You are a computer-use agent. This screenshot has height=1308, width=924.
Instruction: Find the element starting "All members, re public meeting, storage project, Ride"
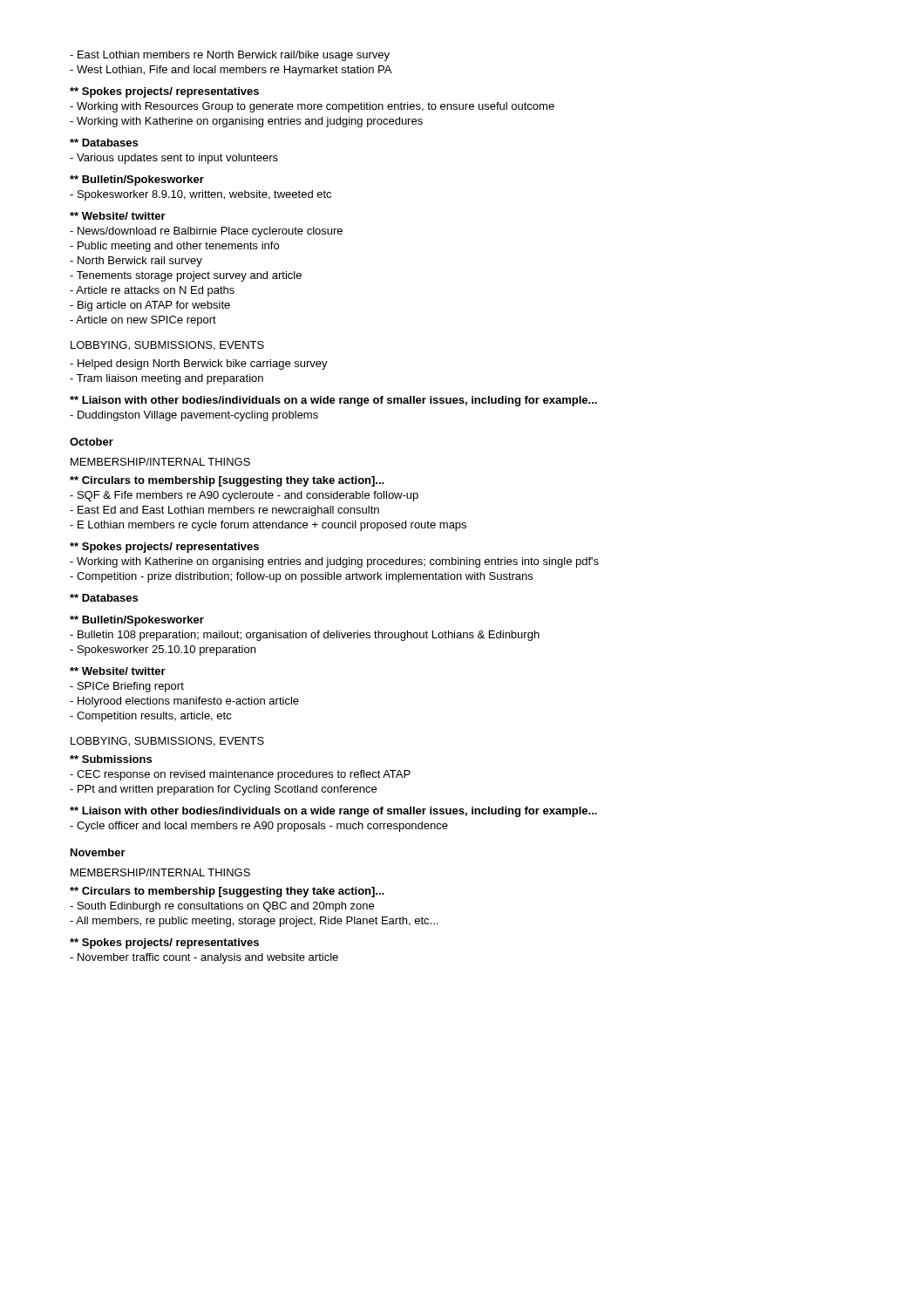[254, 922]
